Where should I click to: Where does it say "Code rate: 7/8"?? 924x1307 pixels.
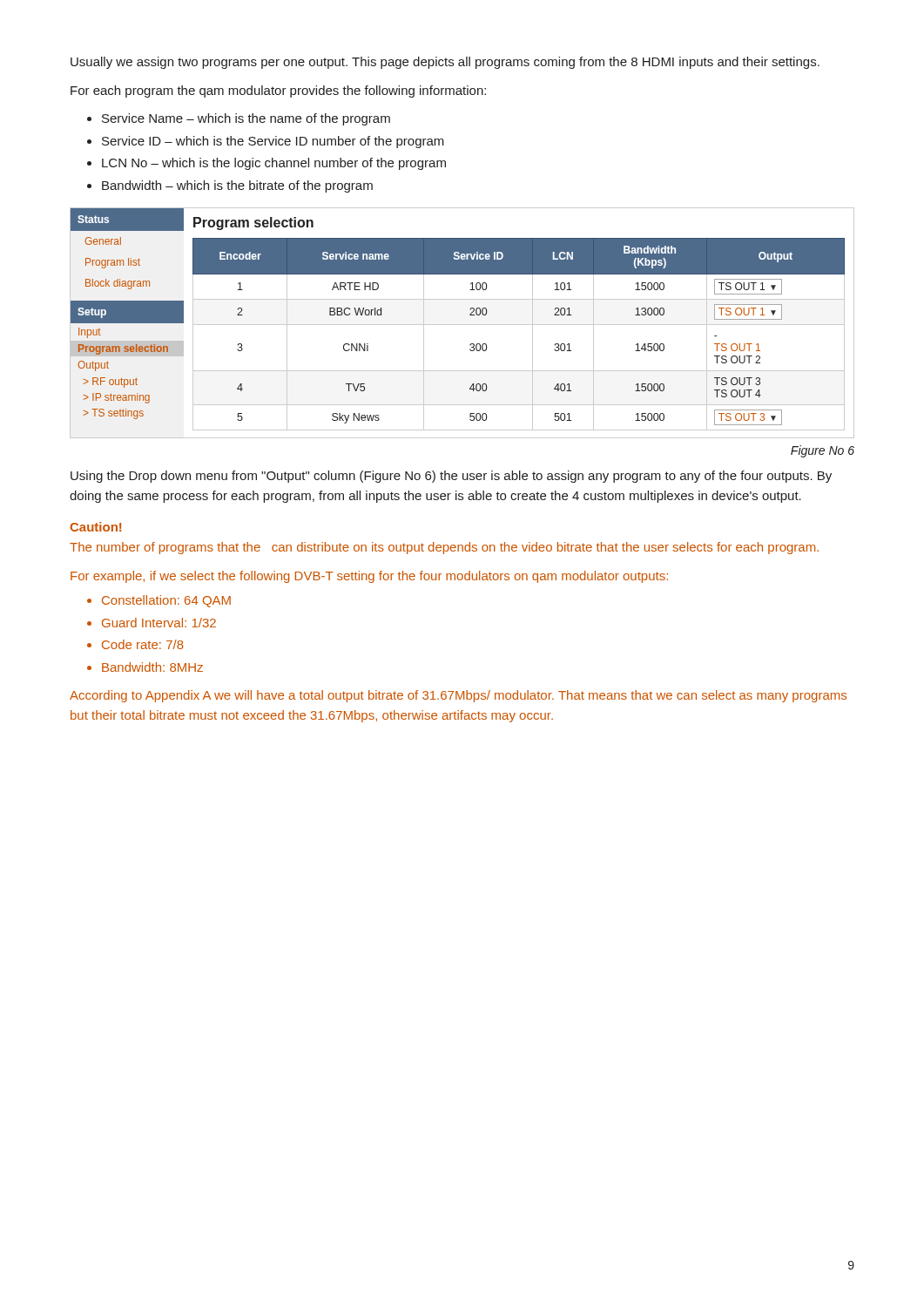[142, 644]
